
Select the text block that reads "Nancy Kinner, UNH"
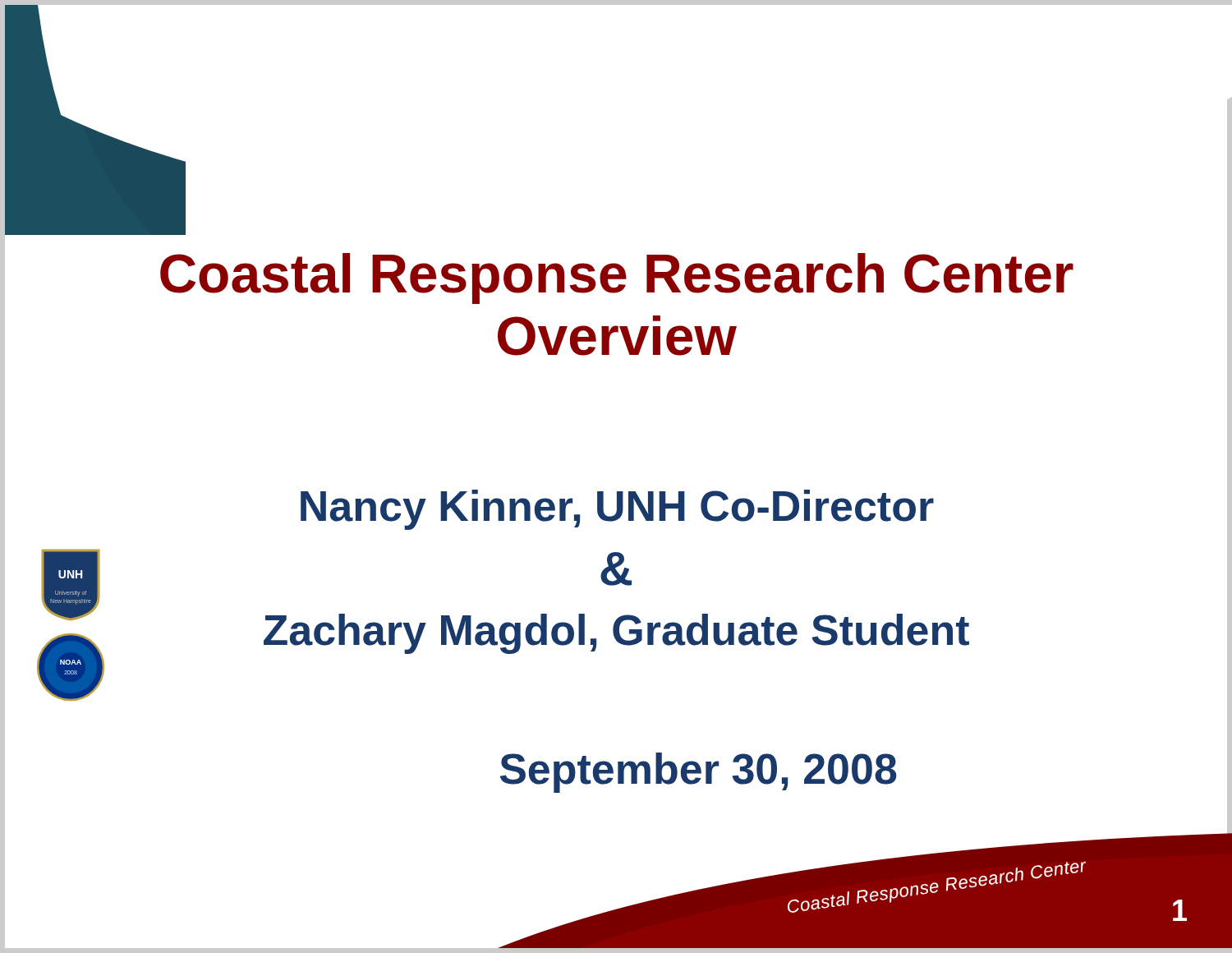(x=616, y=568)
